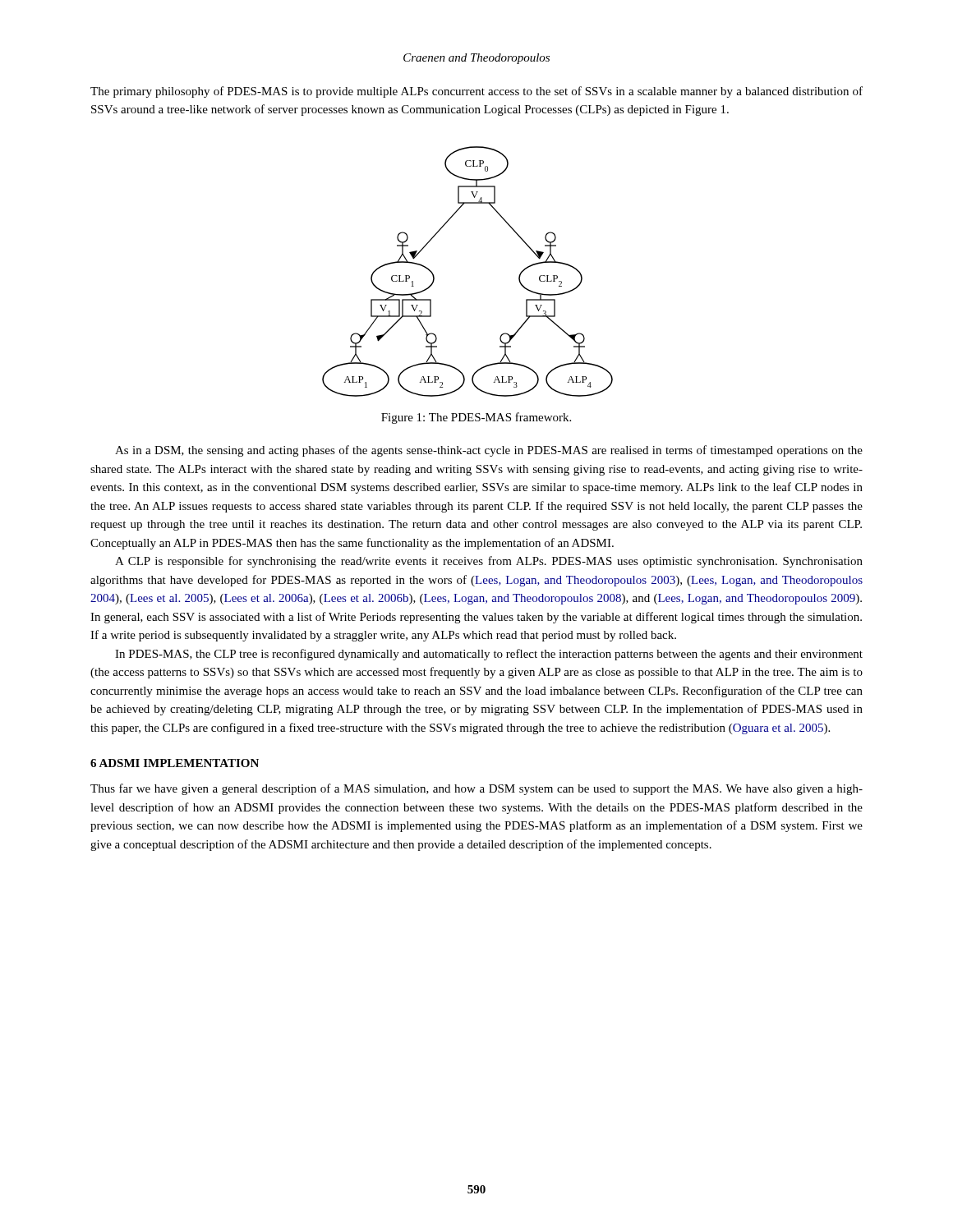Navigate to the text starting "6 ADSMI IMPLEMENTATION"
This screenshot has height=1232, width=953.
[x=175, y=763]
